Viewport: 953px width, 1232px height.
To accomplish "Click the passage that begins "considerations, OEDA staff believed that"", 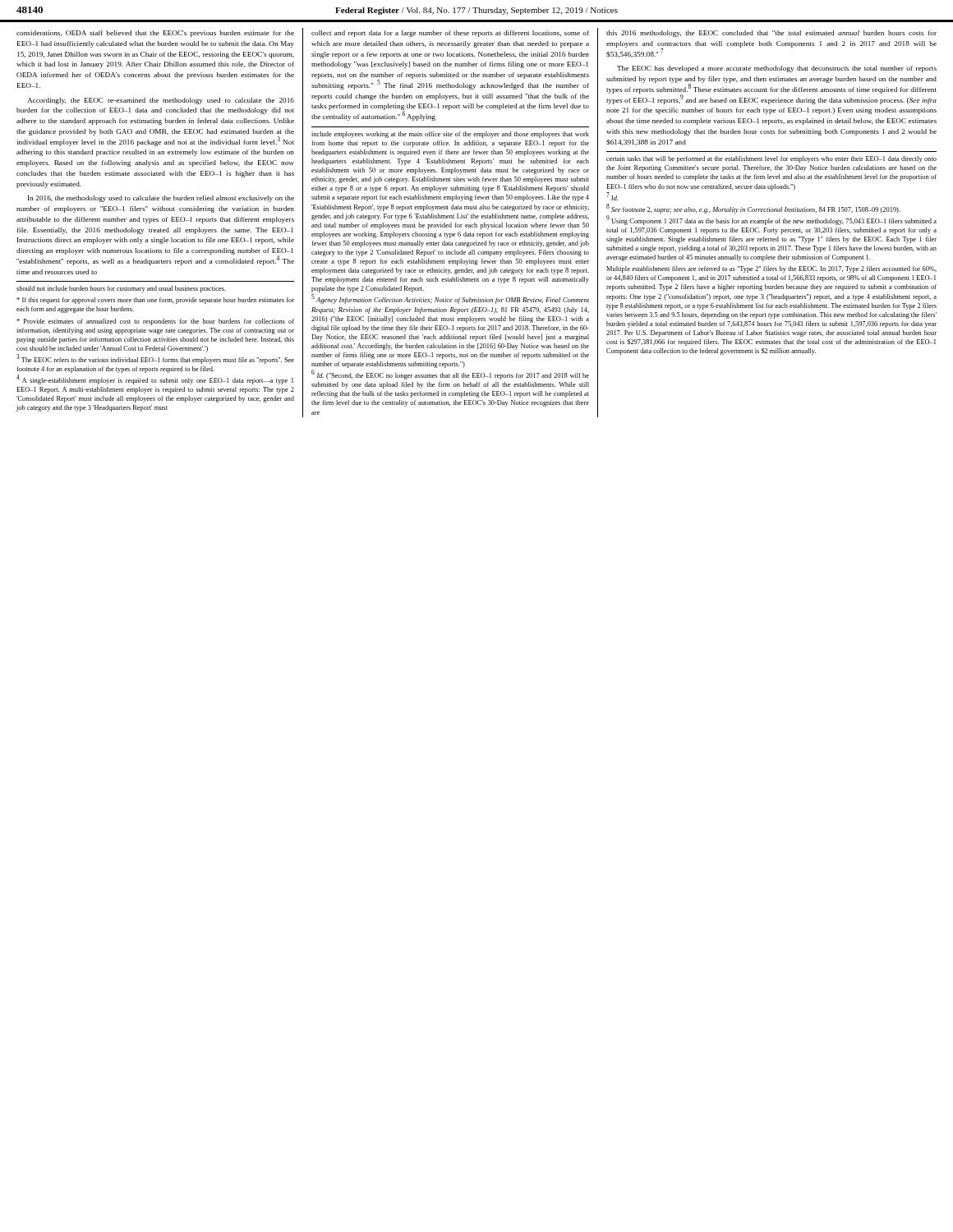I will click(155, 59).
